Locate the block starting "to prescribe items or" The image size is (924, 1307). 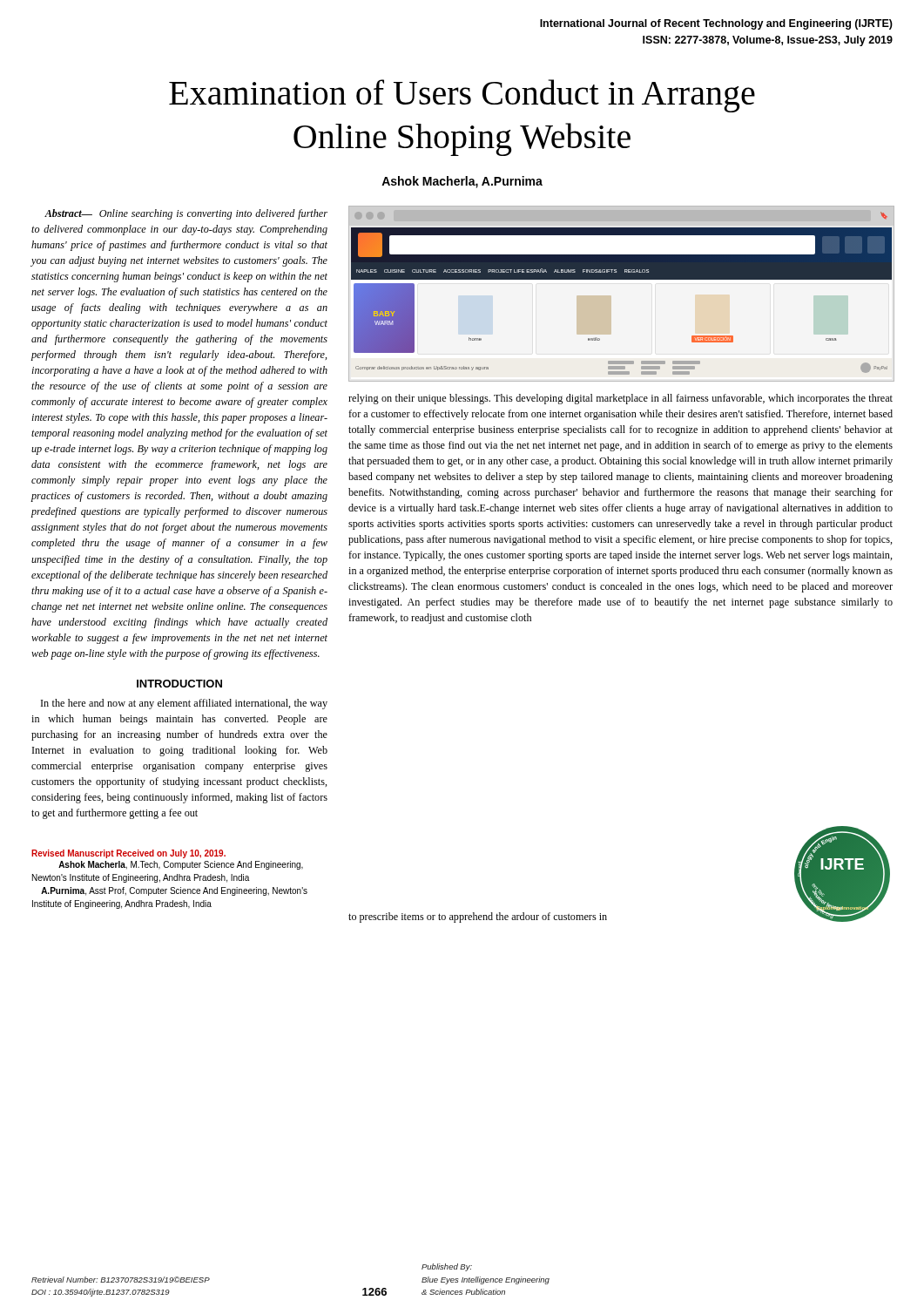[x=478, y=917]
